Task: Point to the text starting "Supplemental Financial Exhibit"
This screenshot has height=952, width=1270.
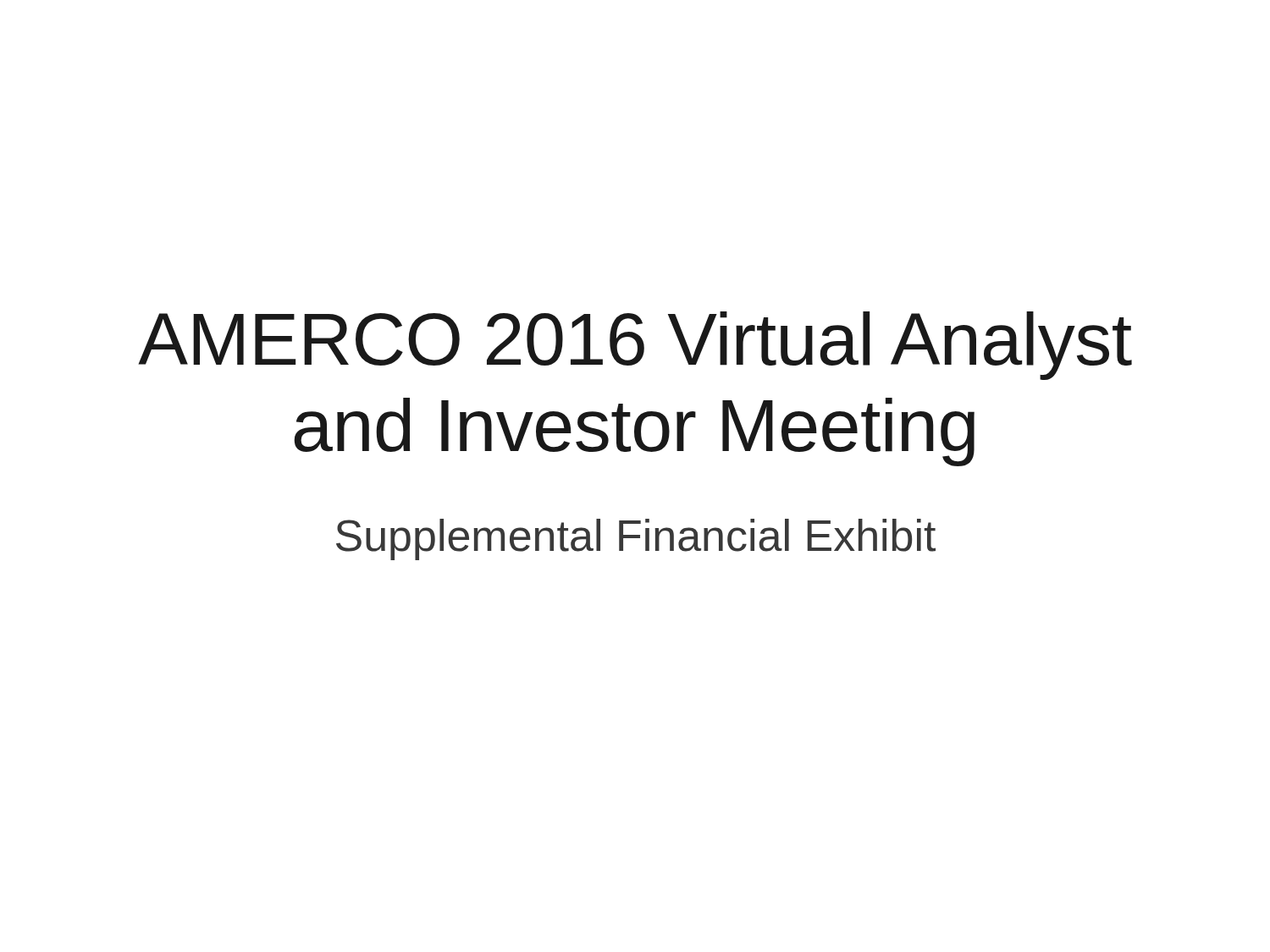Action: [x=635, y=535]
